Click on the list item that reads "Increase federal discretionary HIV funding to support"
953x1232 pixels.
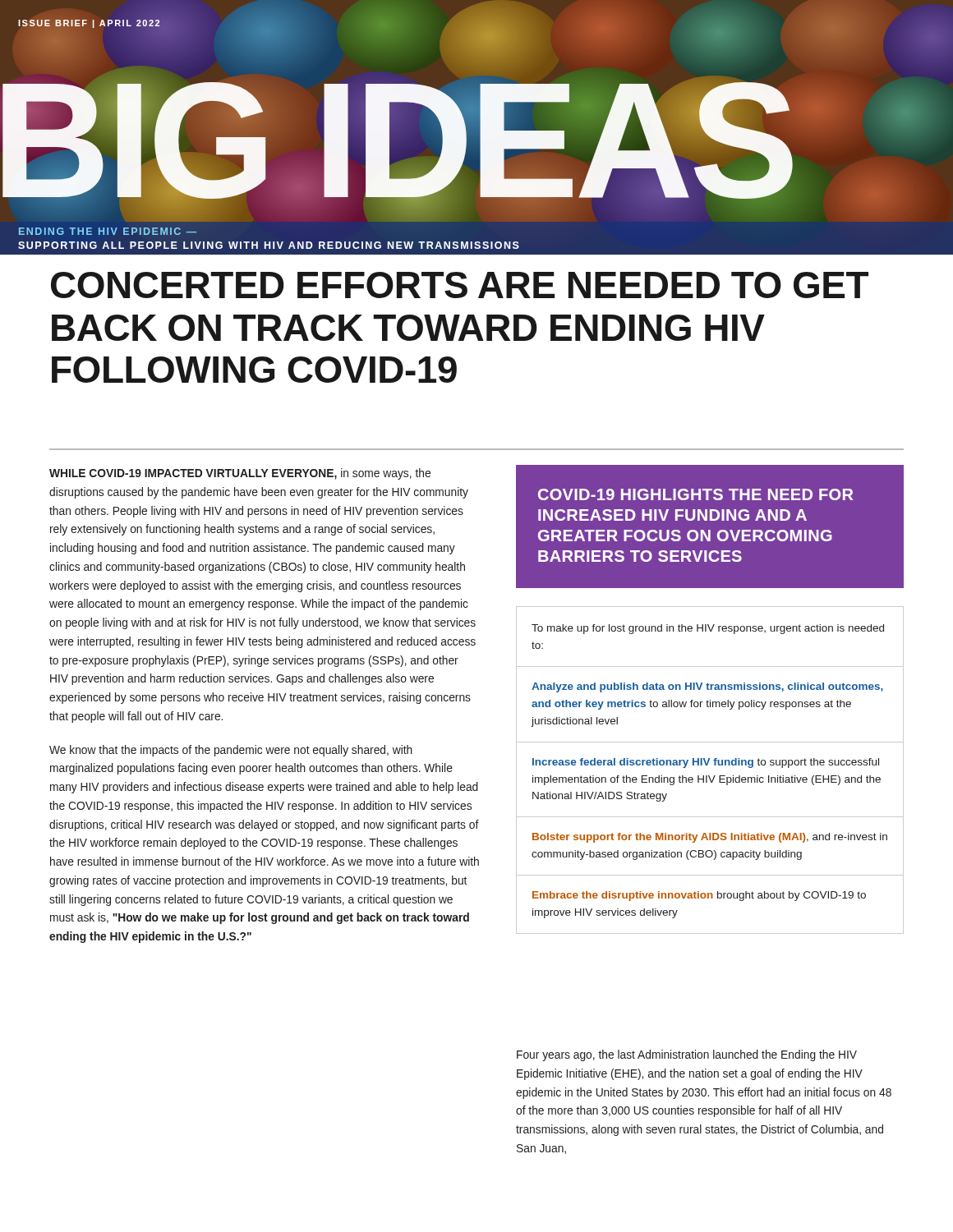pos(706,779)
